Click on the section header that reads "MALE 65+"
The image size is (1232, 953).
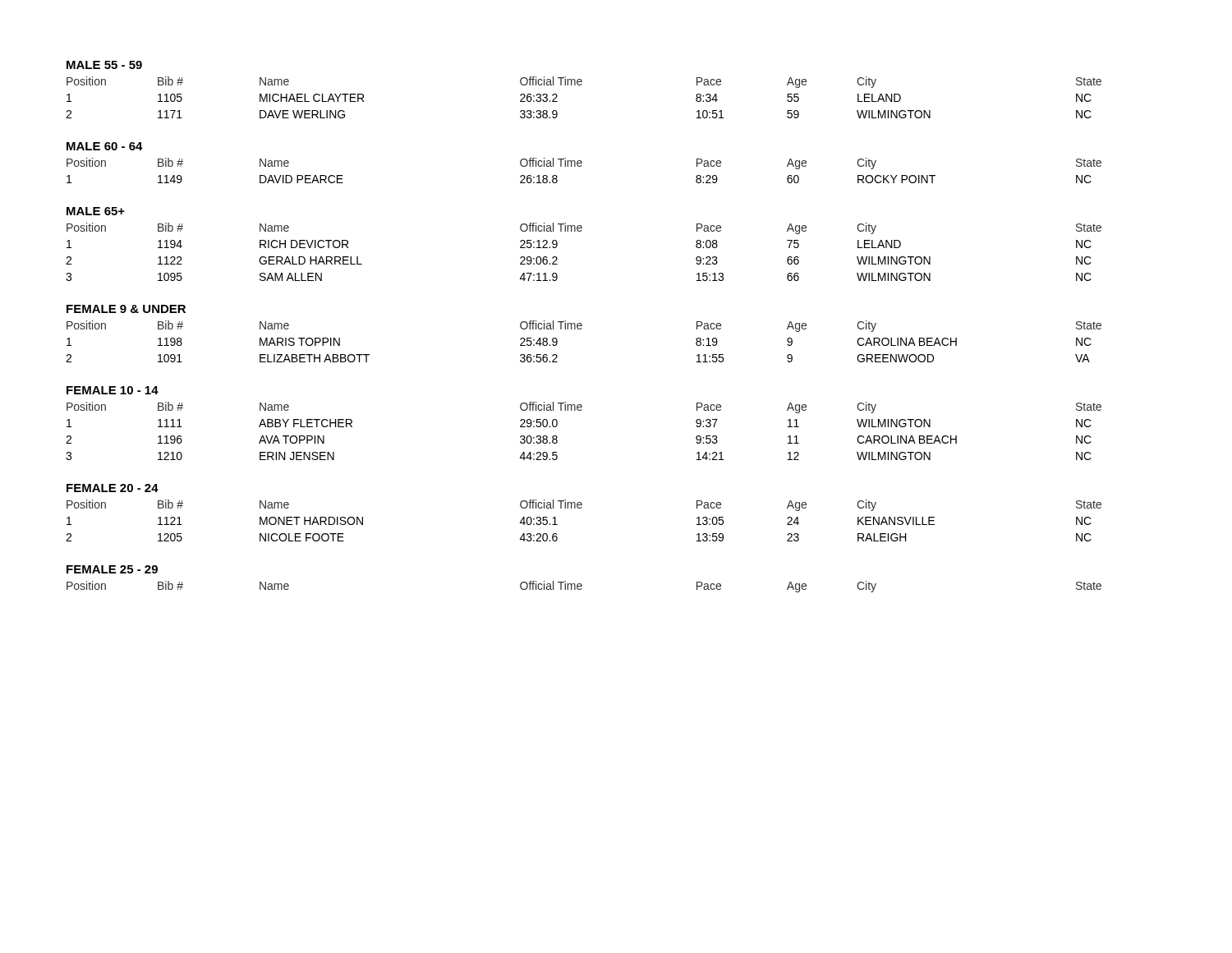click(95, 211)
